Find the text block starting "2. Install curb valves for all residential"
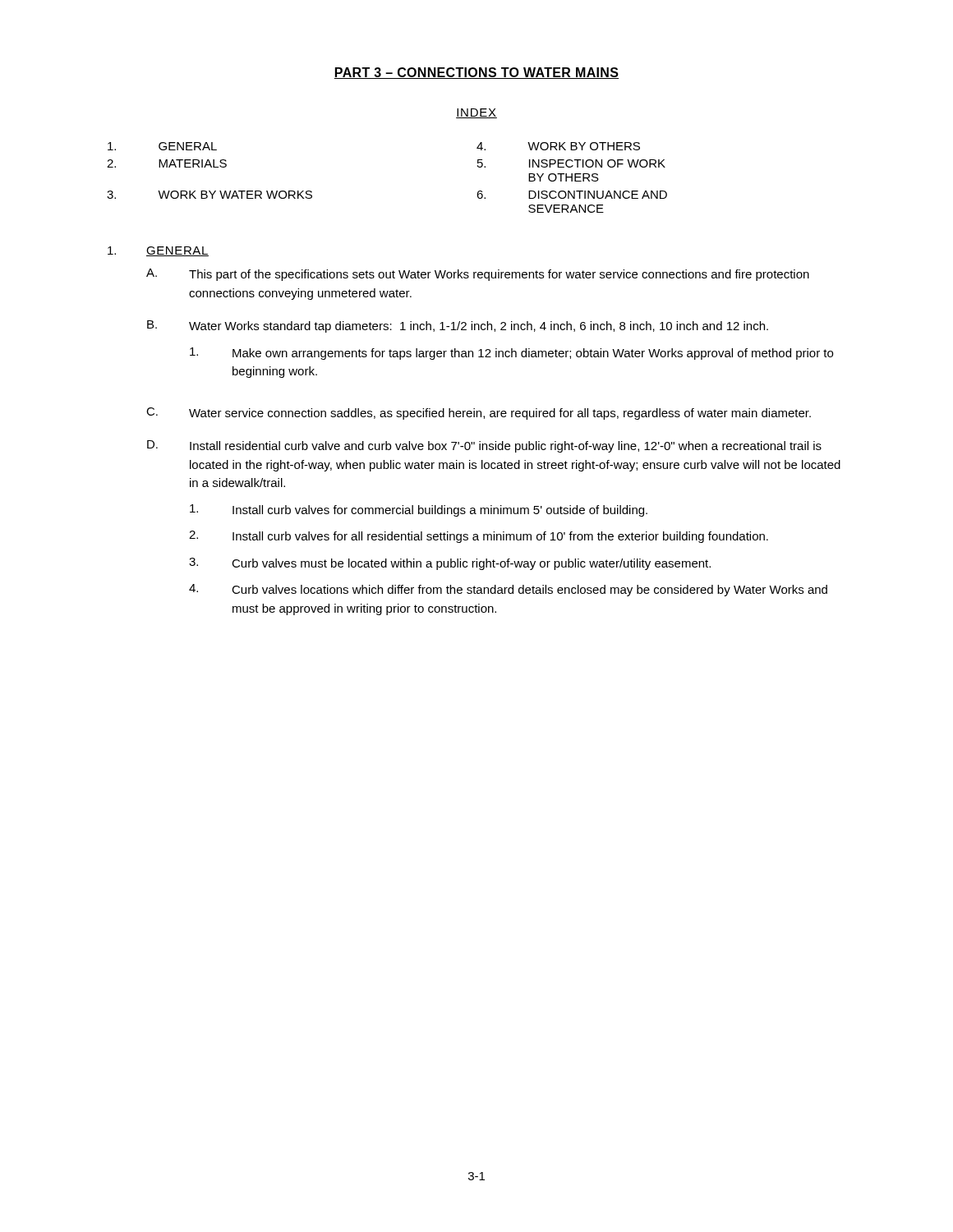The width and height of the screenshot is (953, 1232). (518, 537)
